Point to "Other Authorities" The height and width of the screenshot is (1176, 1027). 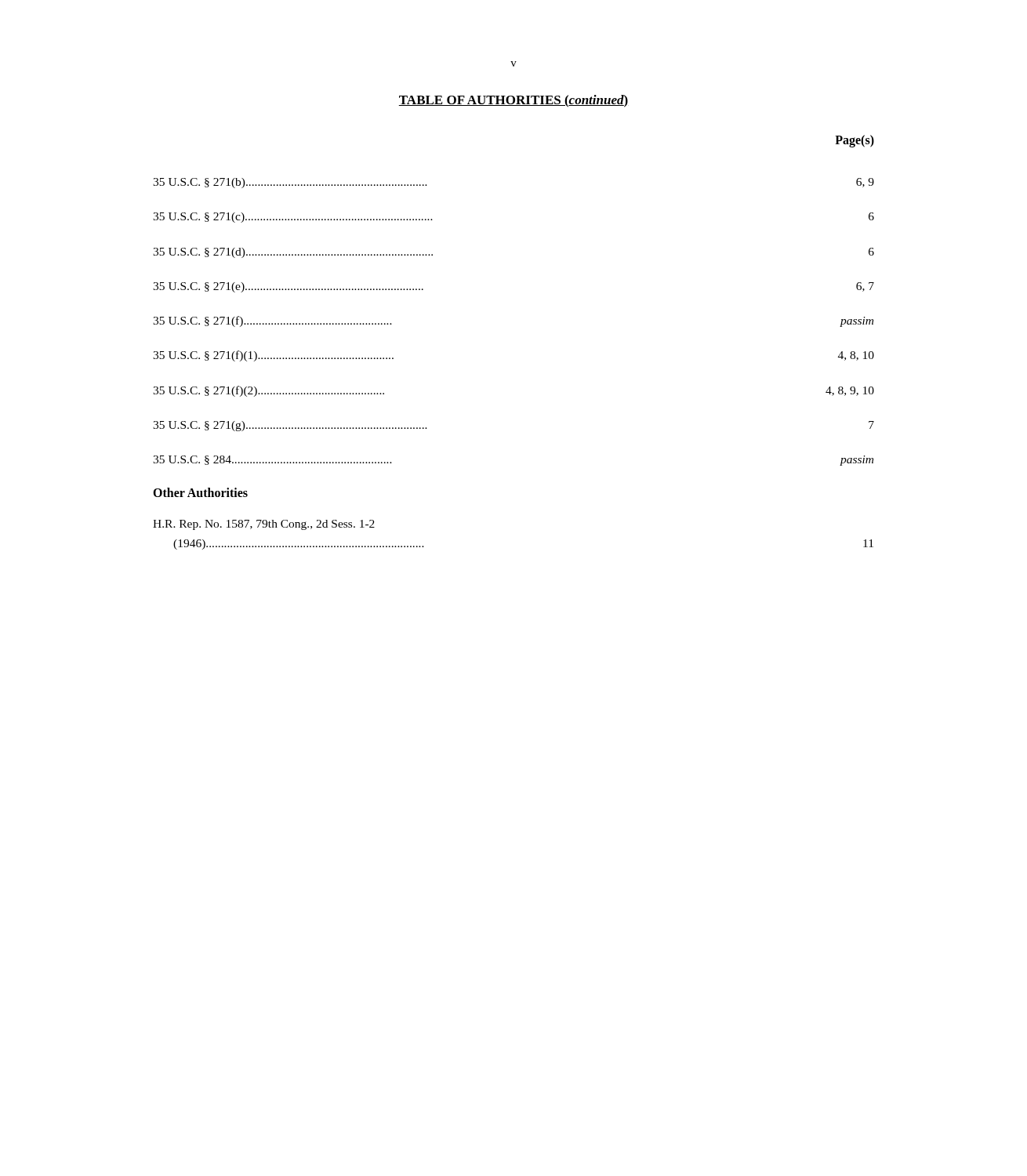tap(200, 493)
